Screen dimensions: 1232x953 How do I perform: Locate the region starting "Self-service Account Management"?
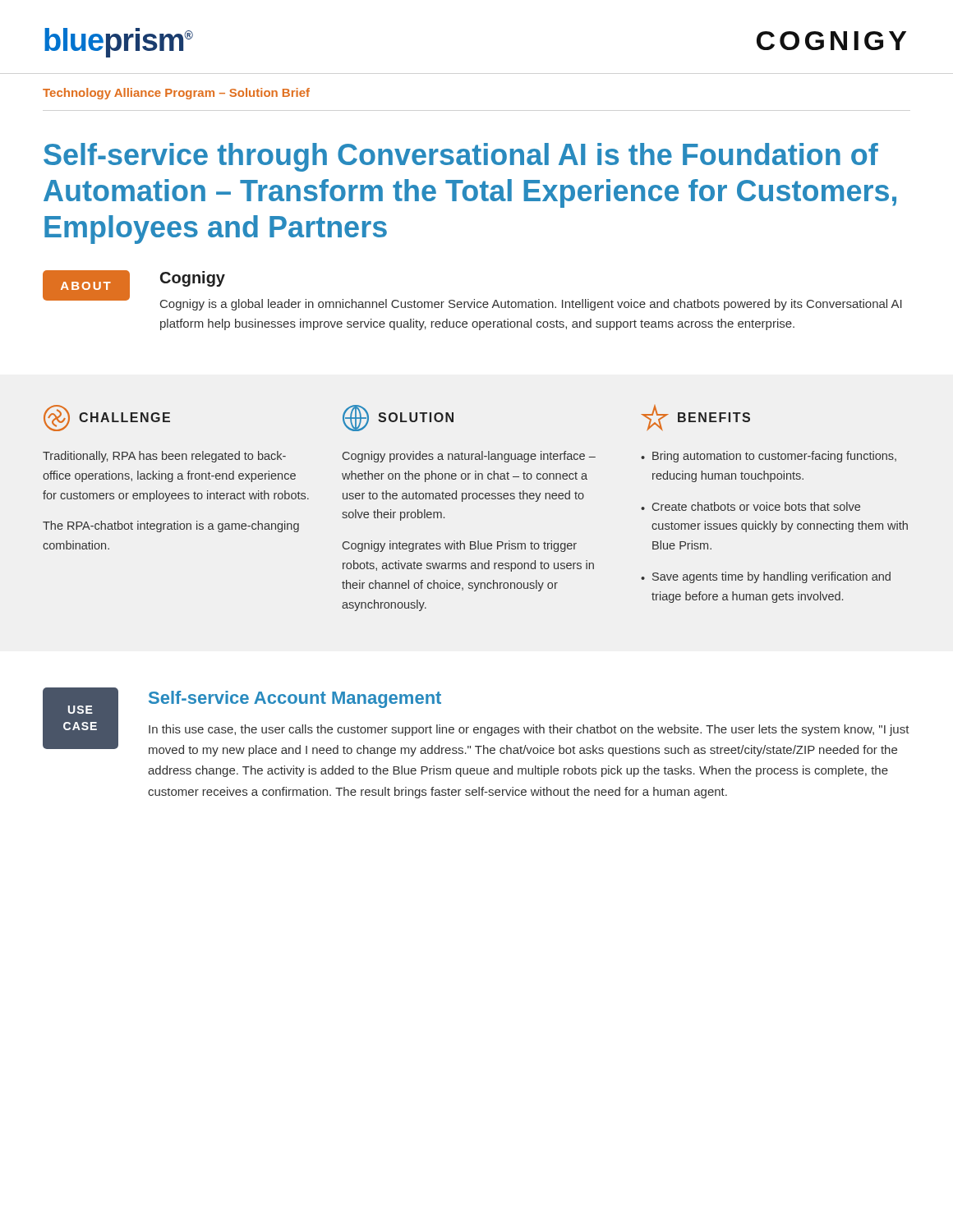(x=295, y=698)
